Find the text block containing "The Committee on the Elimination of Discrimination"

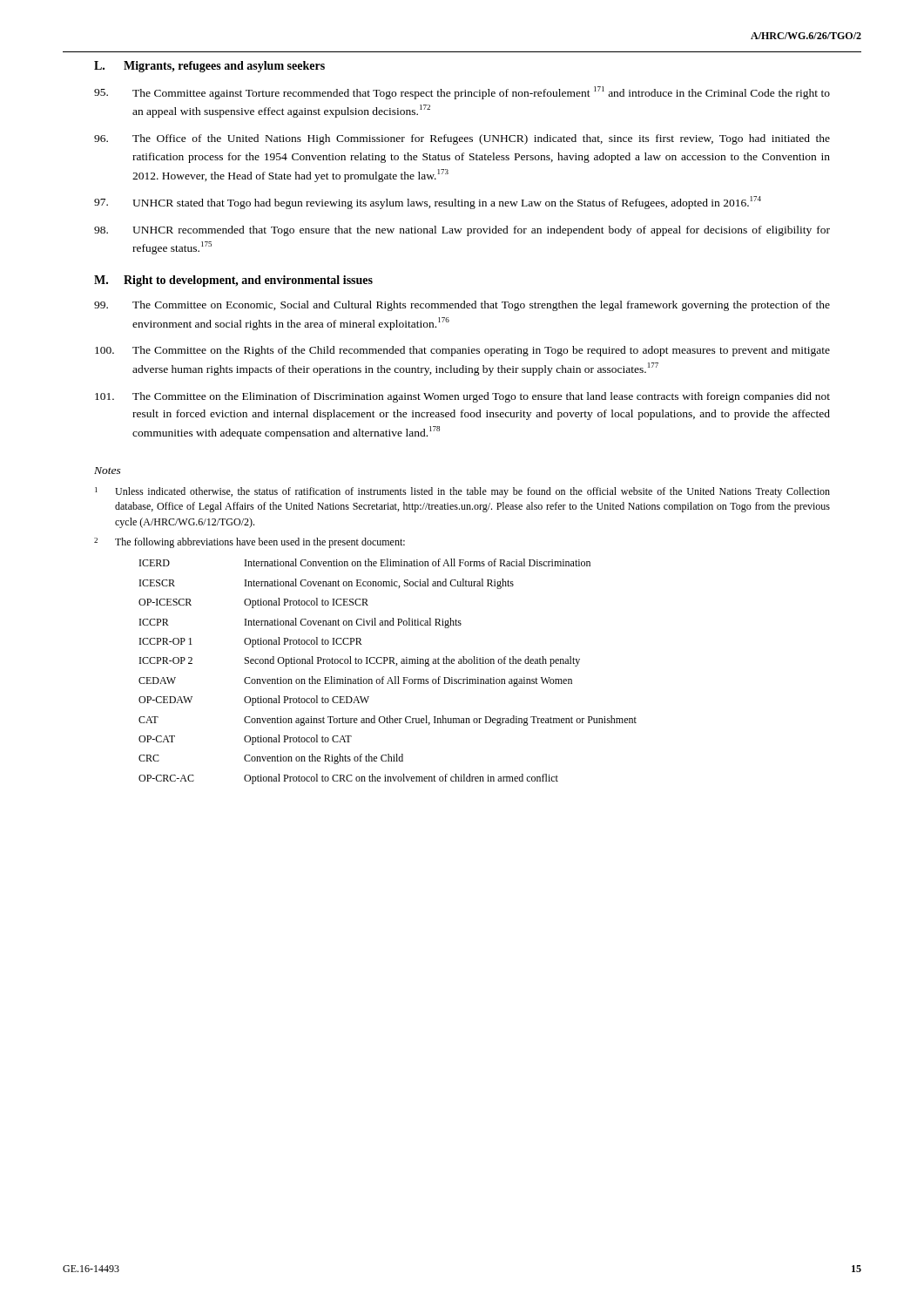pos(462,415)
